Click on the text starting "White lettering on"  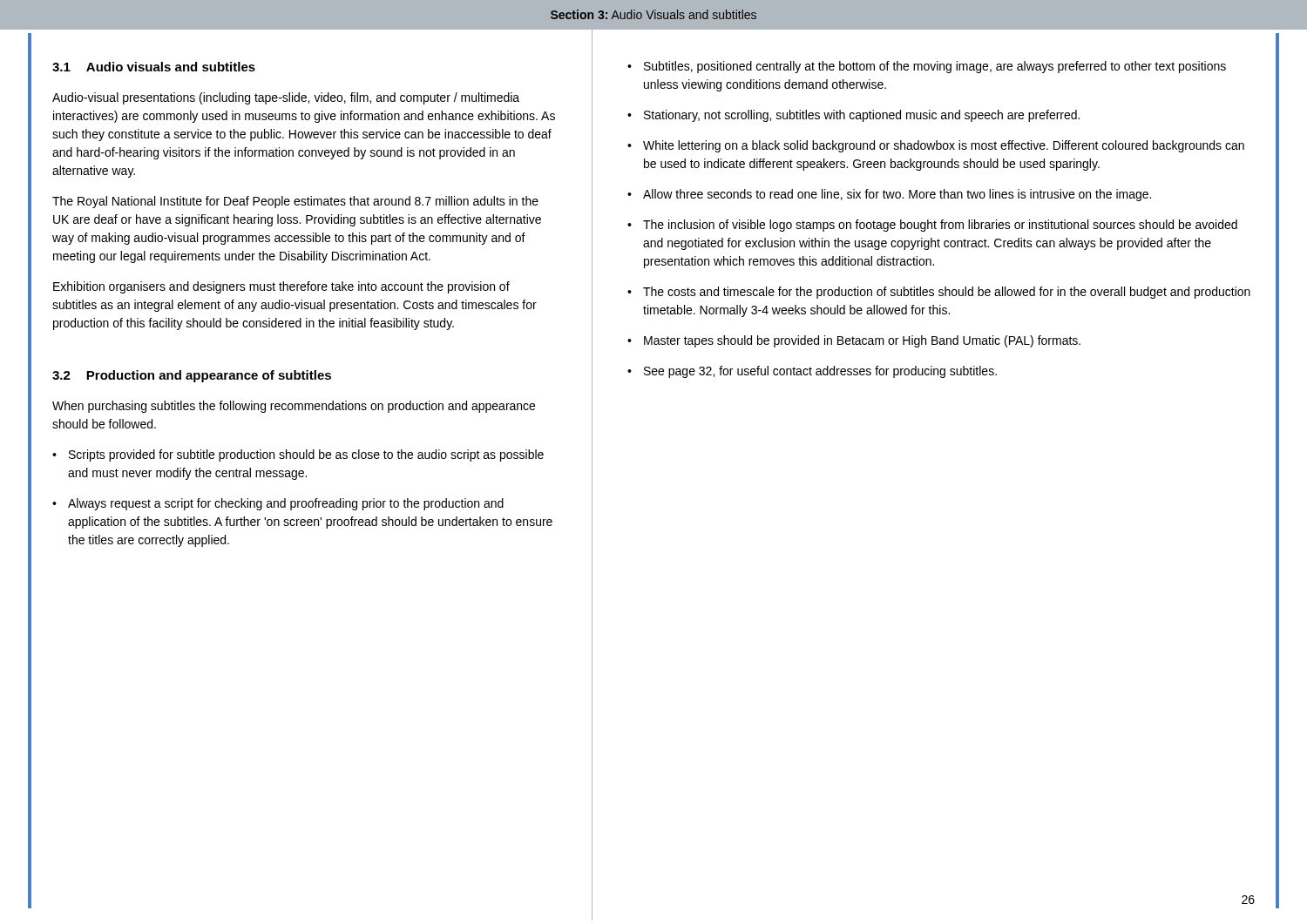tap(944, 155)
